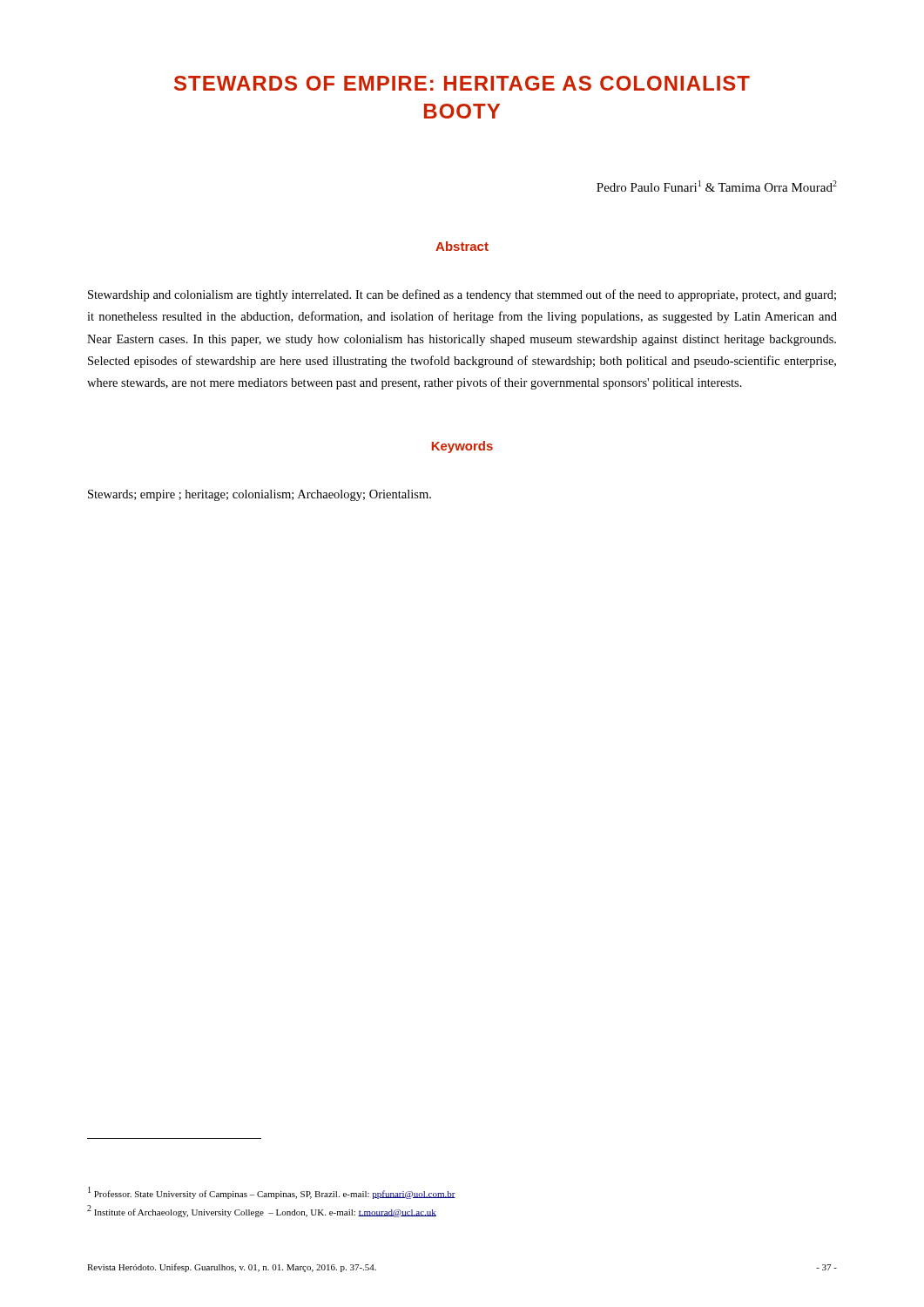This screenshot has height=1307, width=924.
Task: Select the region starting "Stewards; empire ; heritage;"
Action: point(259,494)
